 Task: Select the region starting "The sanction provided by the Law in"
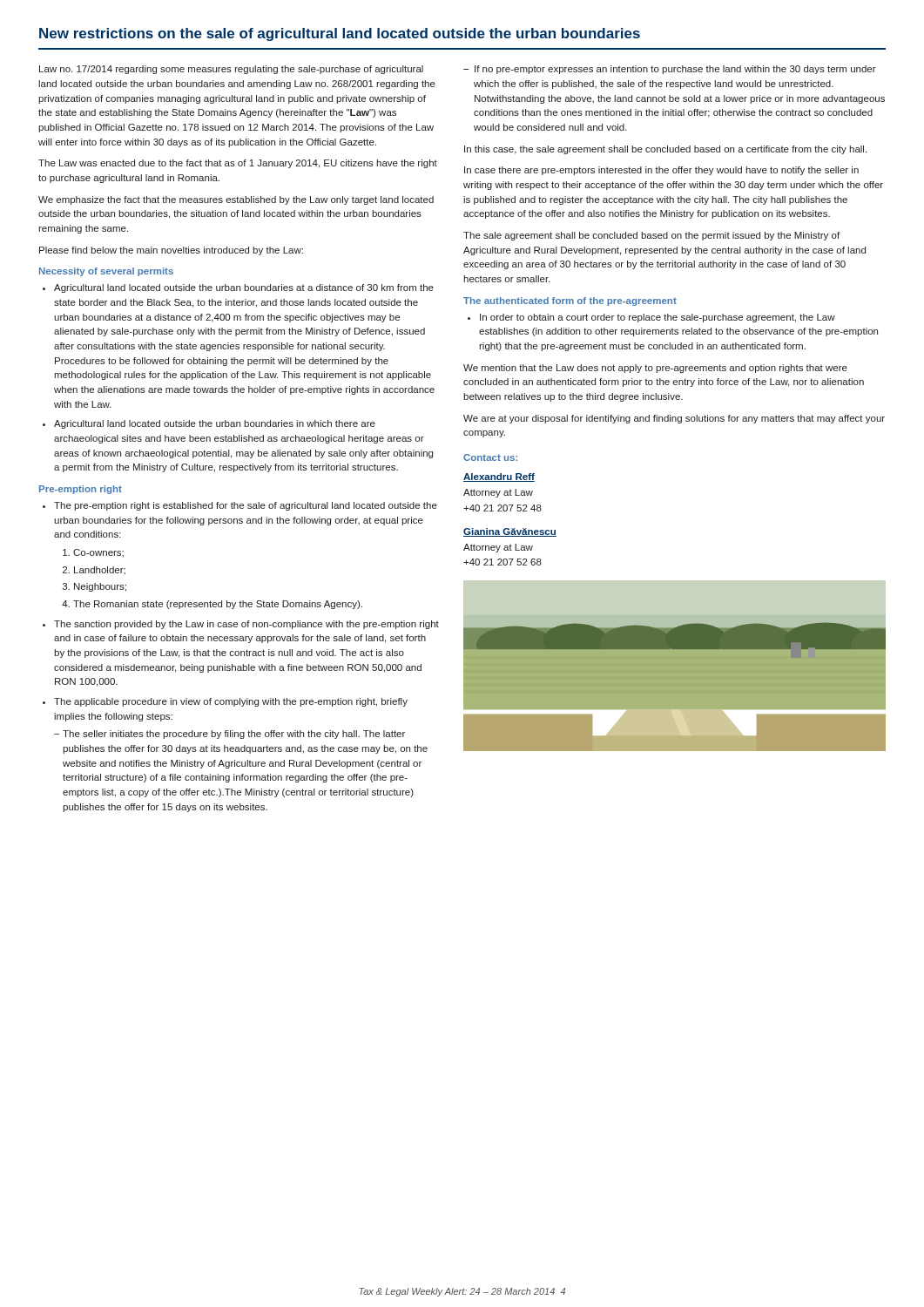point(246,653)
